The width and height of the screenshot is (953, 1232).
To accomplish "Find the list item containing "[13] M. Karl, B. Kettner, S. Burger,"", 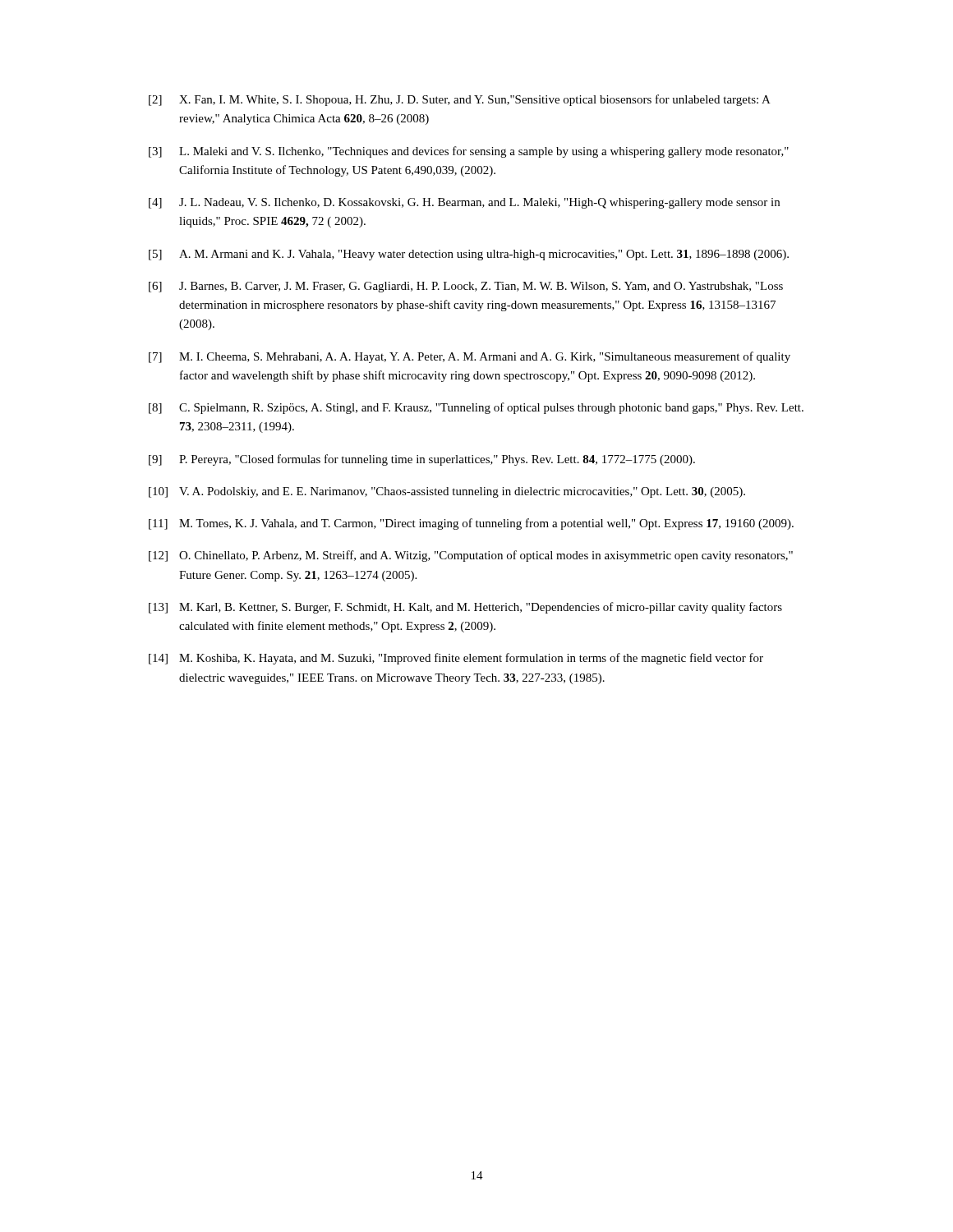I will click(476, 617).
